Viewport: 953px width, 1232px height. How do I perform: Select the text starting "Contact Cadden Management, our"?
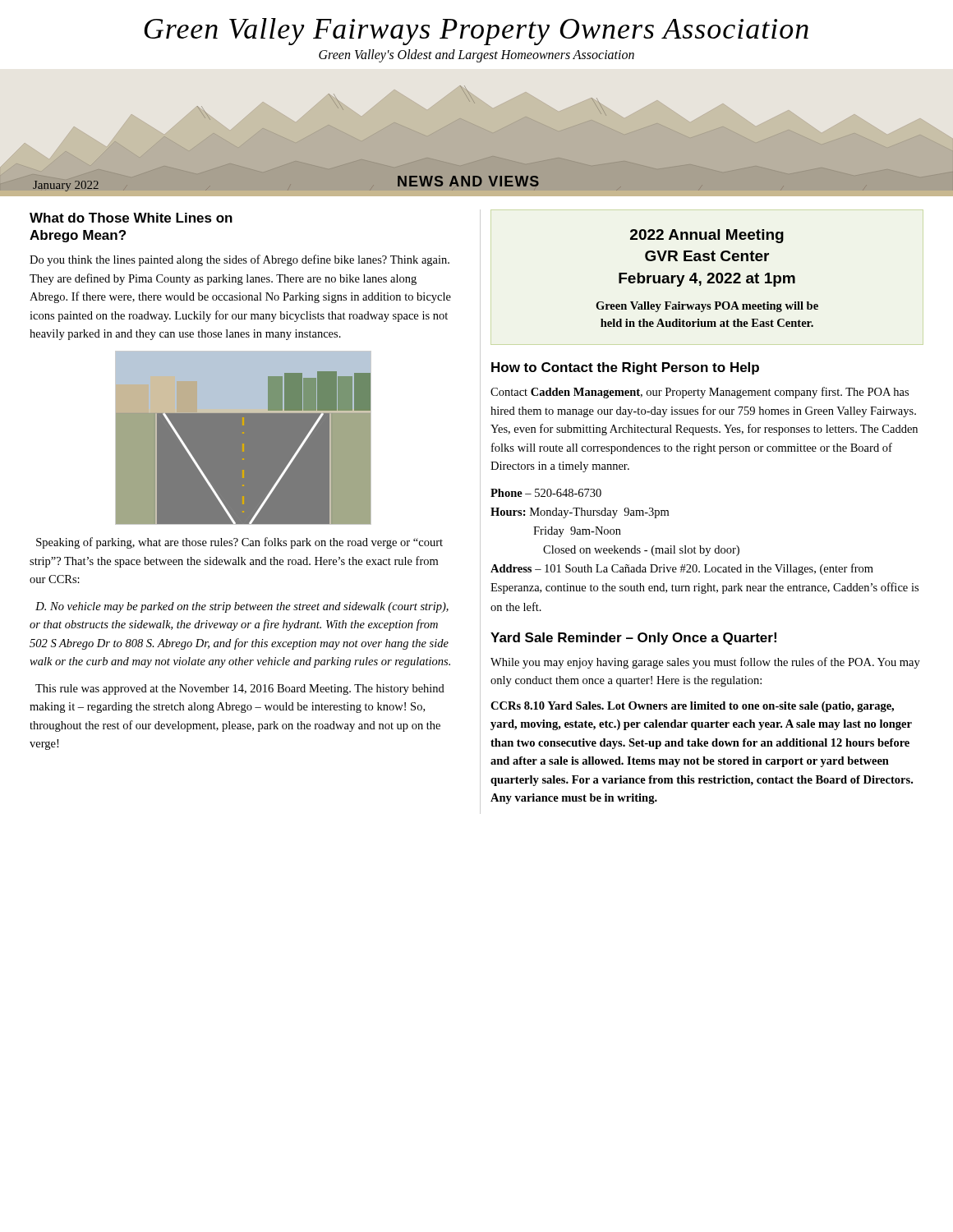tap(704, 429)
